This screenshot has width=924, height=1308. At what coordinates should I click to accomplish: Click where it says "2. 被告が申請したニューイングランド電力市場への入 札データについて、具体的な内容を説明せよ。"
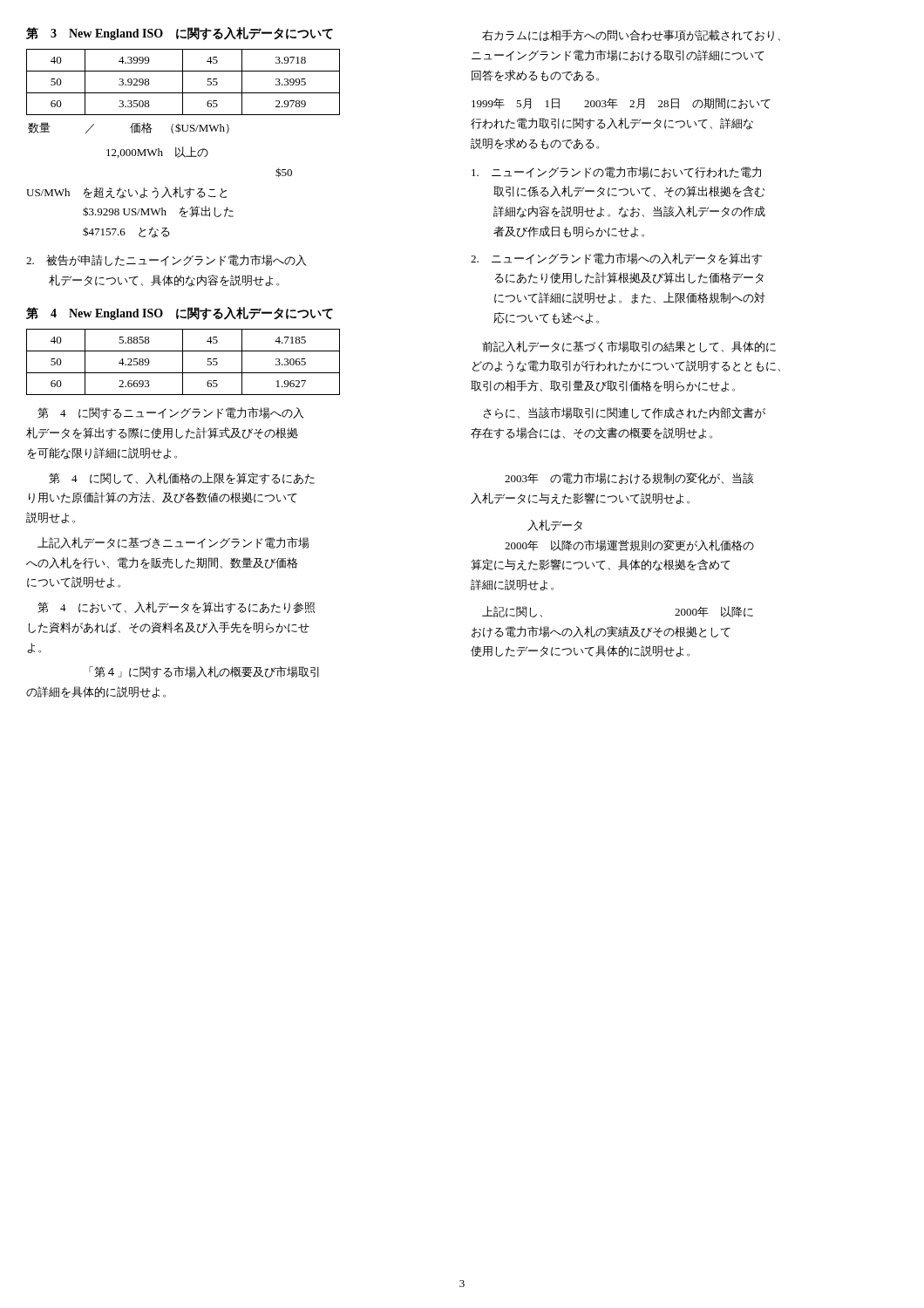click(166, 270)
